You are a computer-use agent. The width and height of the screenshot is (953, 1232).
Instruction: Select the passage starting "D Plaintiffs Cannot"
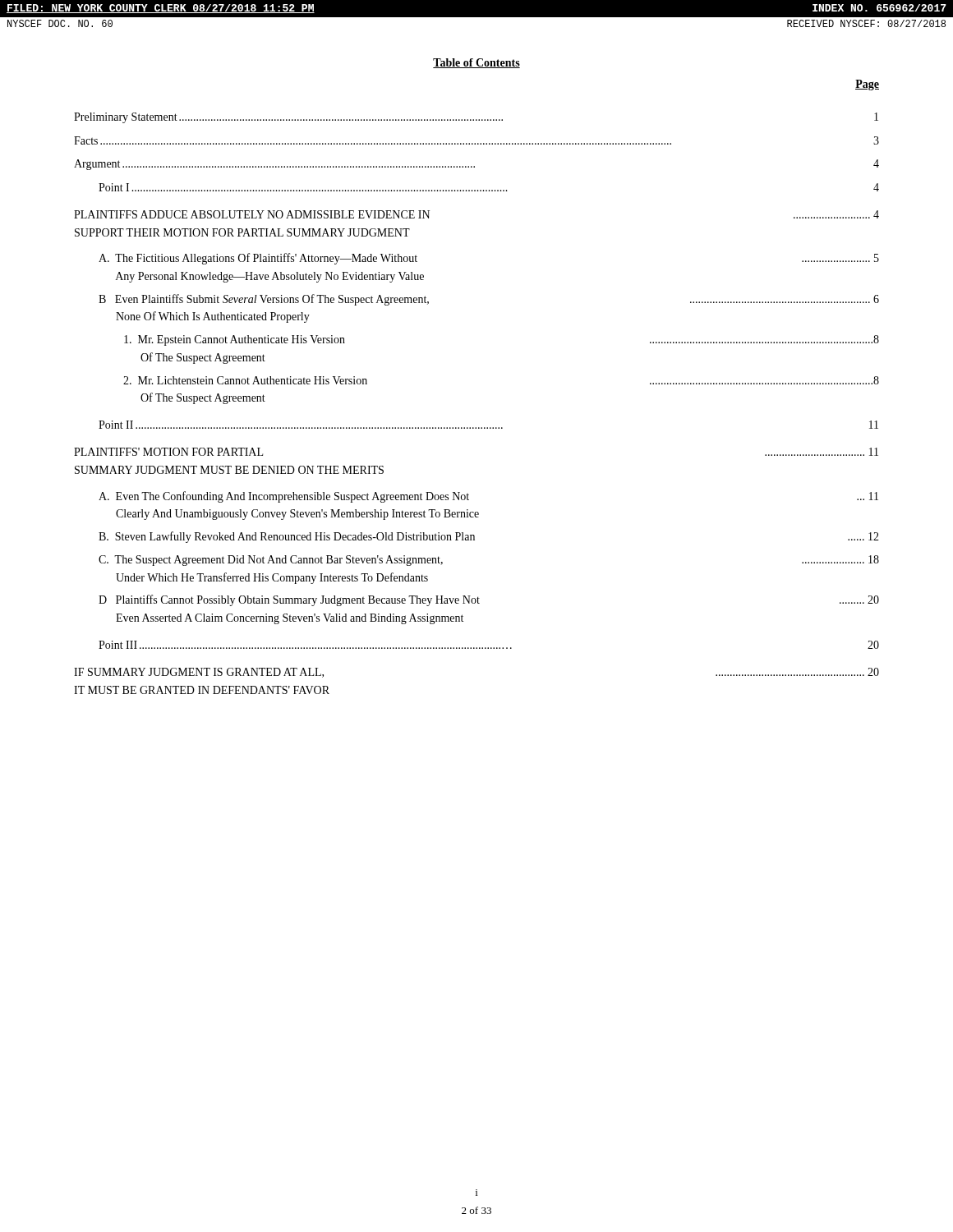(489, 609)
